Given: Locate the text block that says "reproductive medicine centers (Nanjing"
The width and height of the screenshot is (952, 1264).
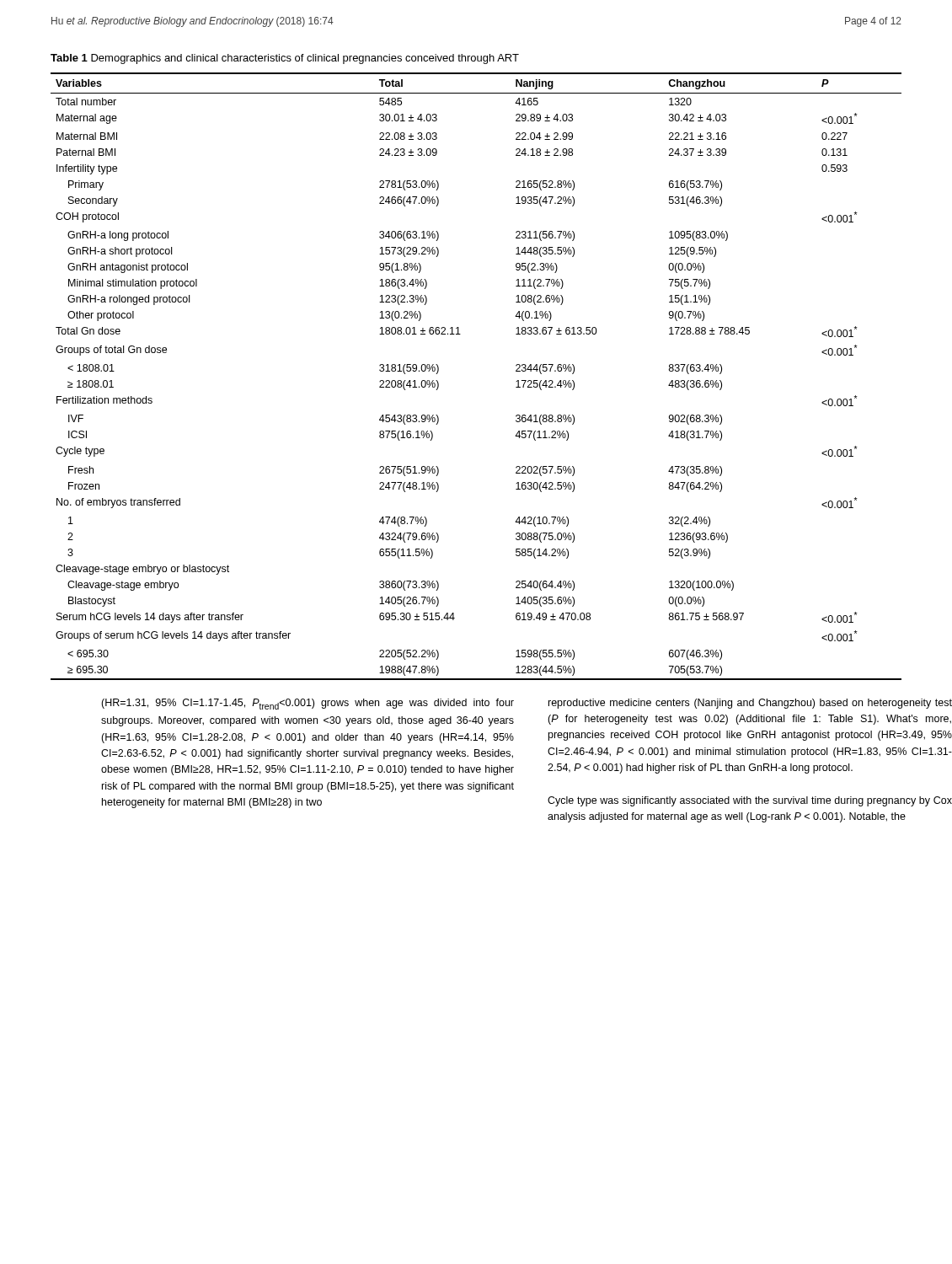Looking at the screenshot, I should point(750,760).
